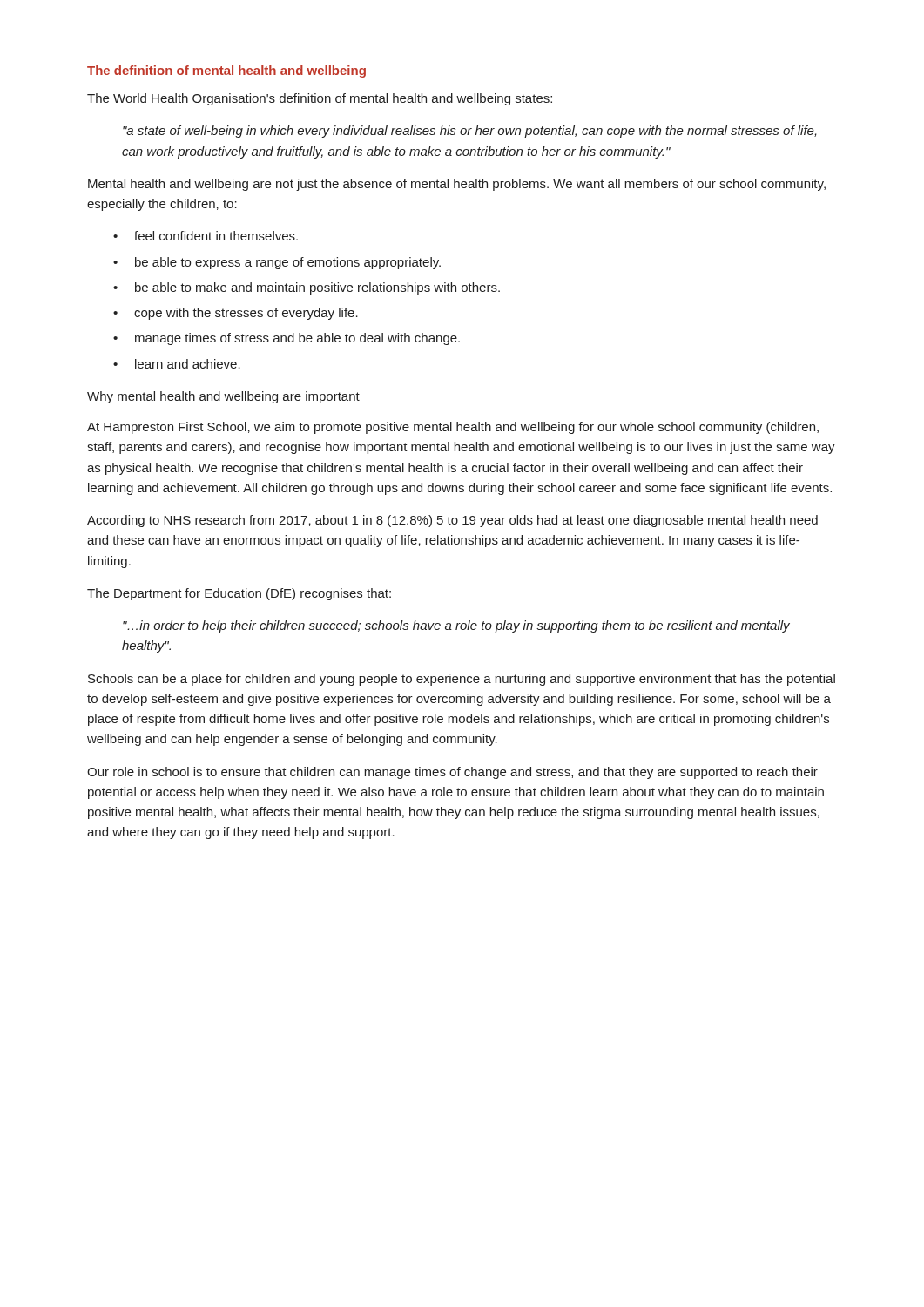Find the passage starting ""a state of"
Viewport: 924px width, 1307px height.
pyautogui.click(x=470, y=141)
